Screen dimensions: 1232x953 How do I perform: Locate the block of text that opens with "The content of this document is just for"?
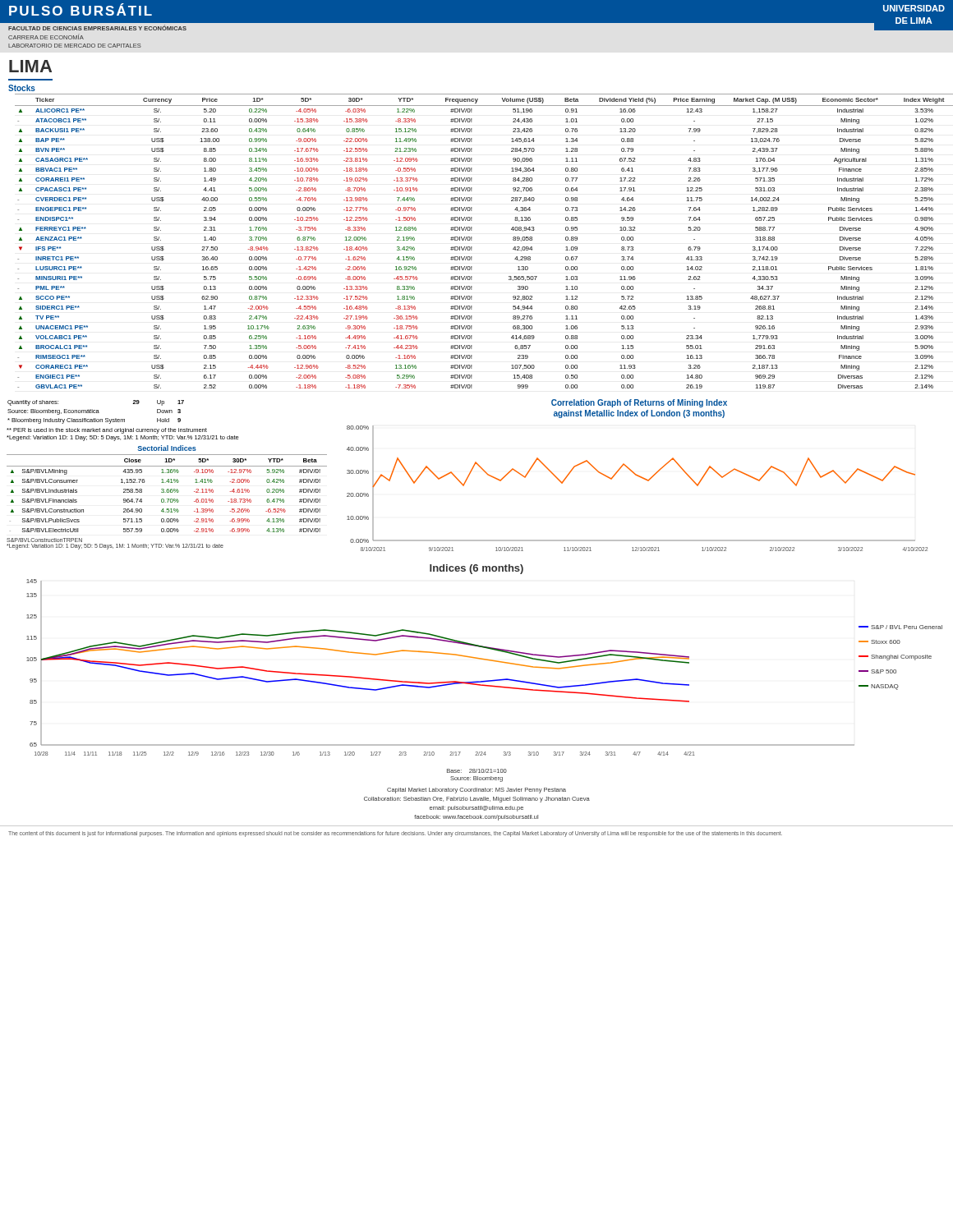(x=395, y=833)
